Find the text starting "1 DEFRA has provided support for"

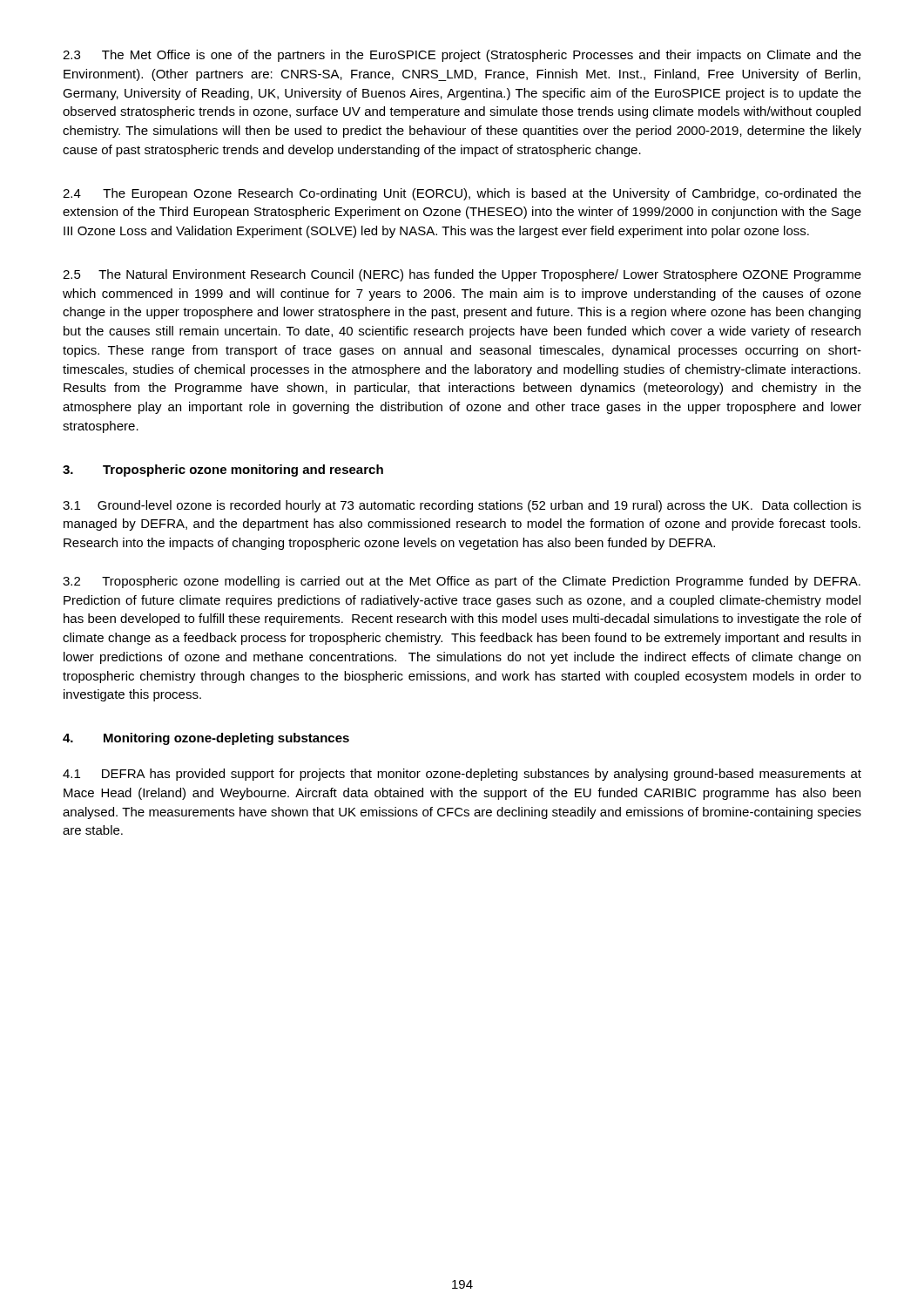(x=462, y=802)
